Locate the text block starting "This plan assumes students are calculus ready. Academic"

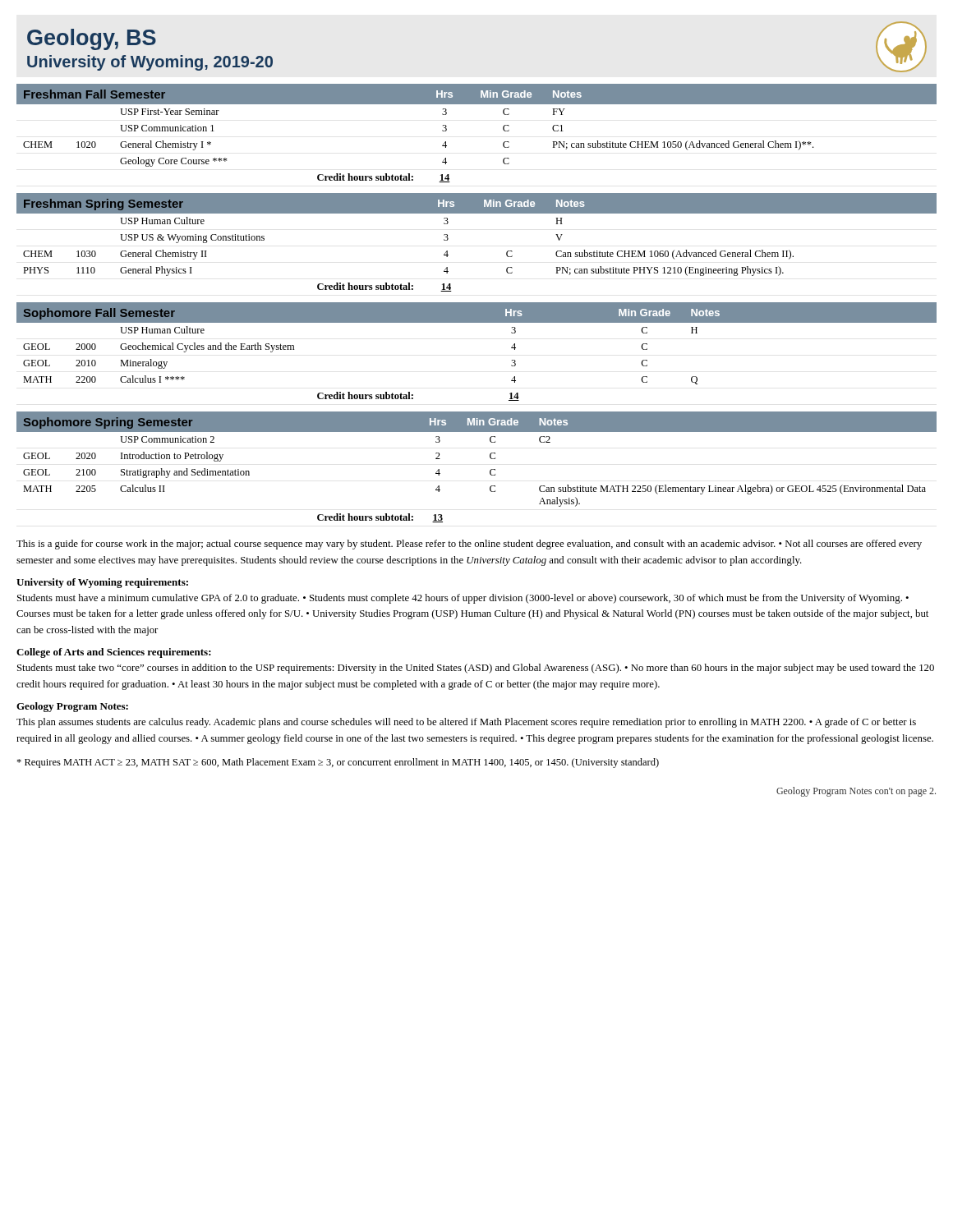point(475,730)
